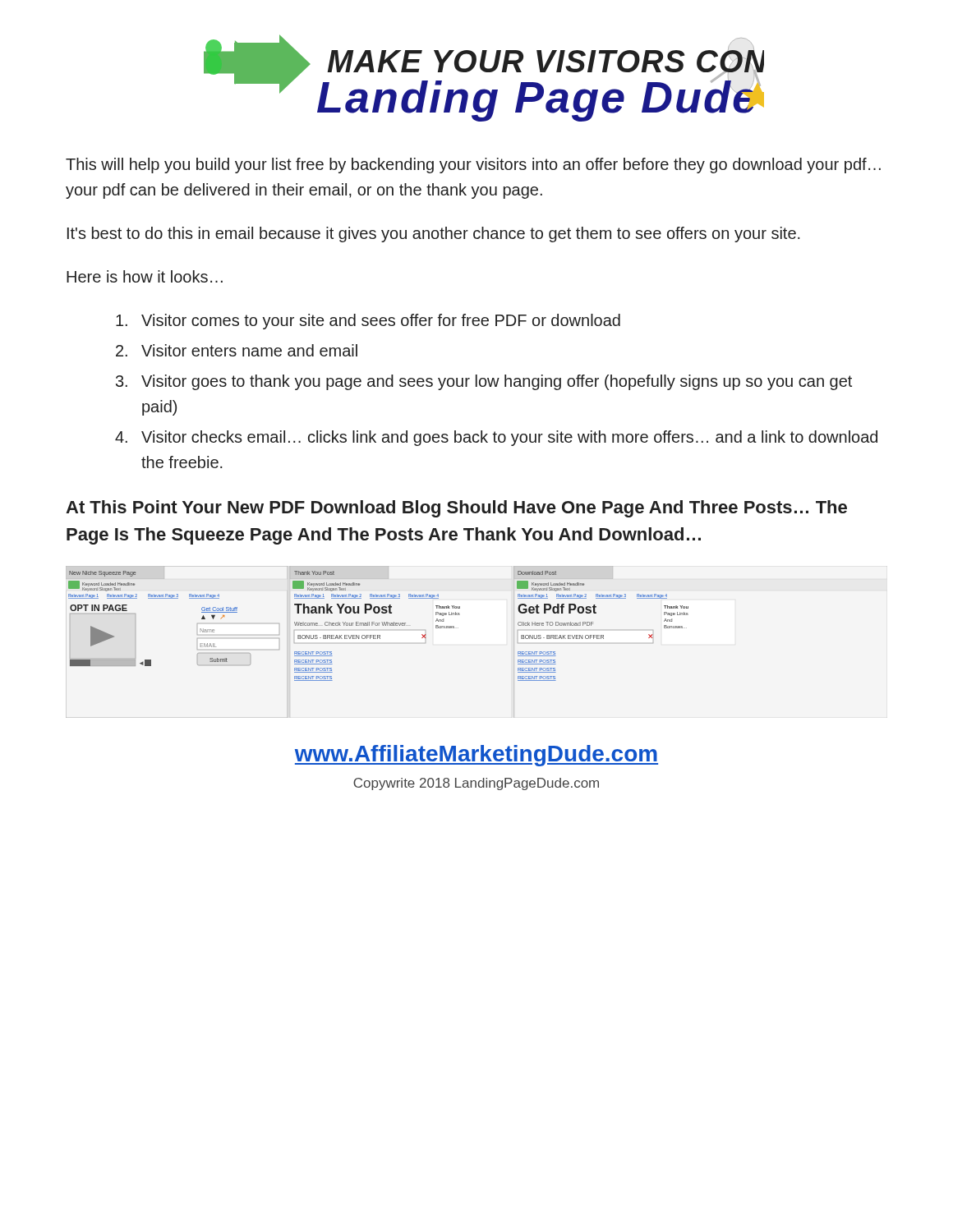This screenshot has height=1232, width=953.
Task: Point to the block beginning "At This Point"
Action: click(457, 521)
